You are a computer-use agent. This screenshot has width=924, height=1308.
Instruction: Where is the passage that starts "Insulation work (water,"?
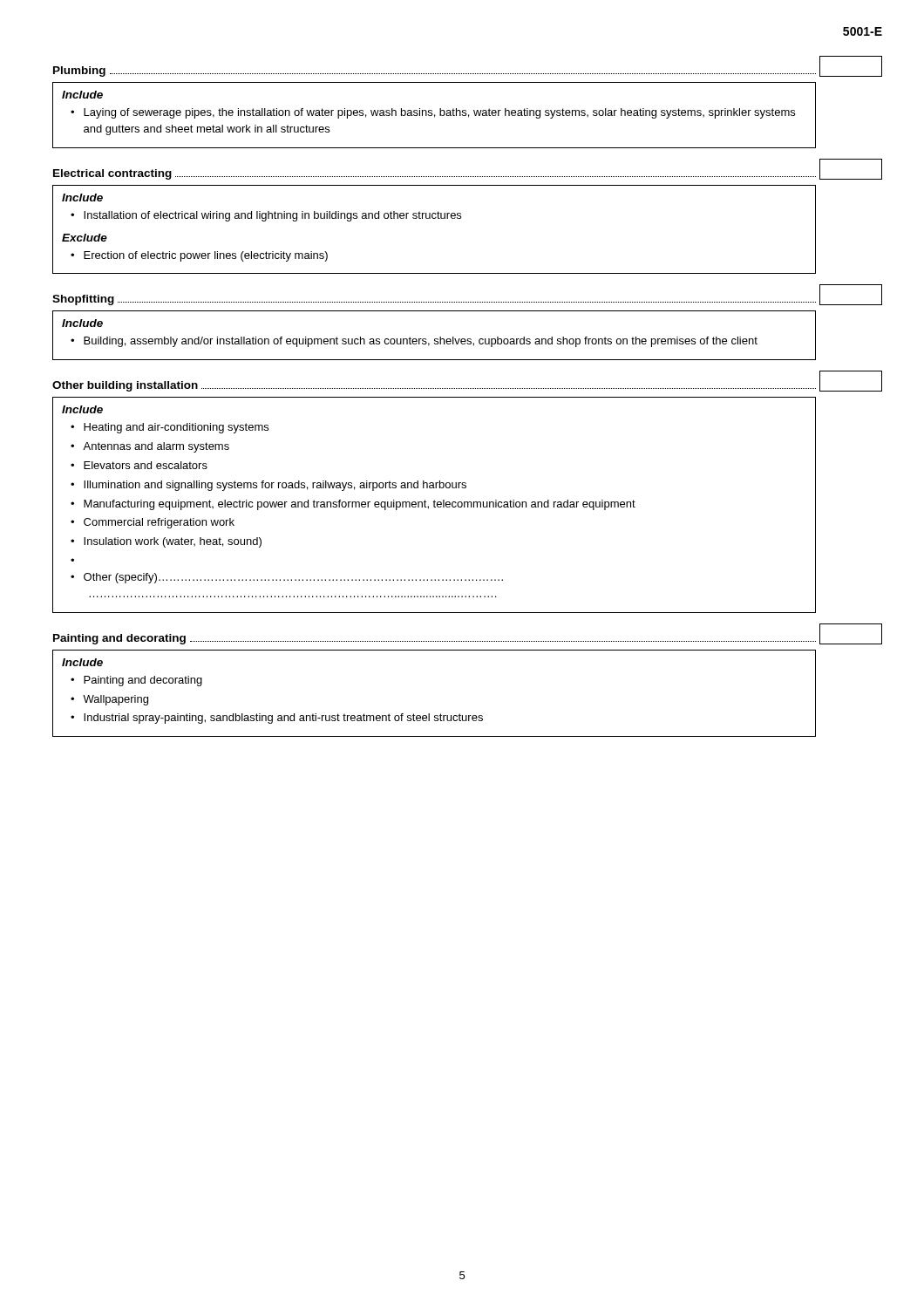tap(173, 541)
